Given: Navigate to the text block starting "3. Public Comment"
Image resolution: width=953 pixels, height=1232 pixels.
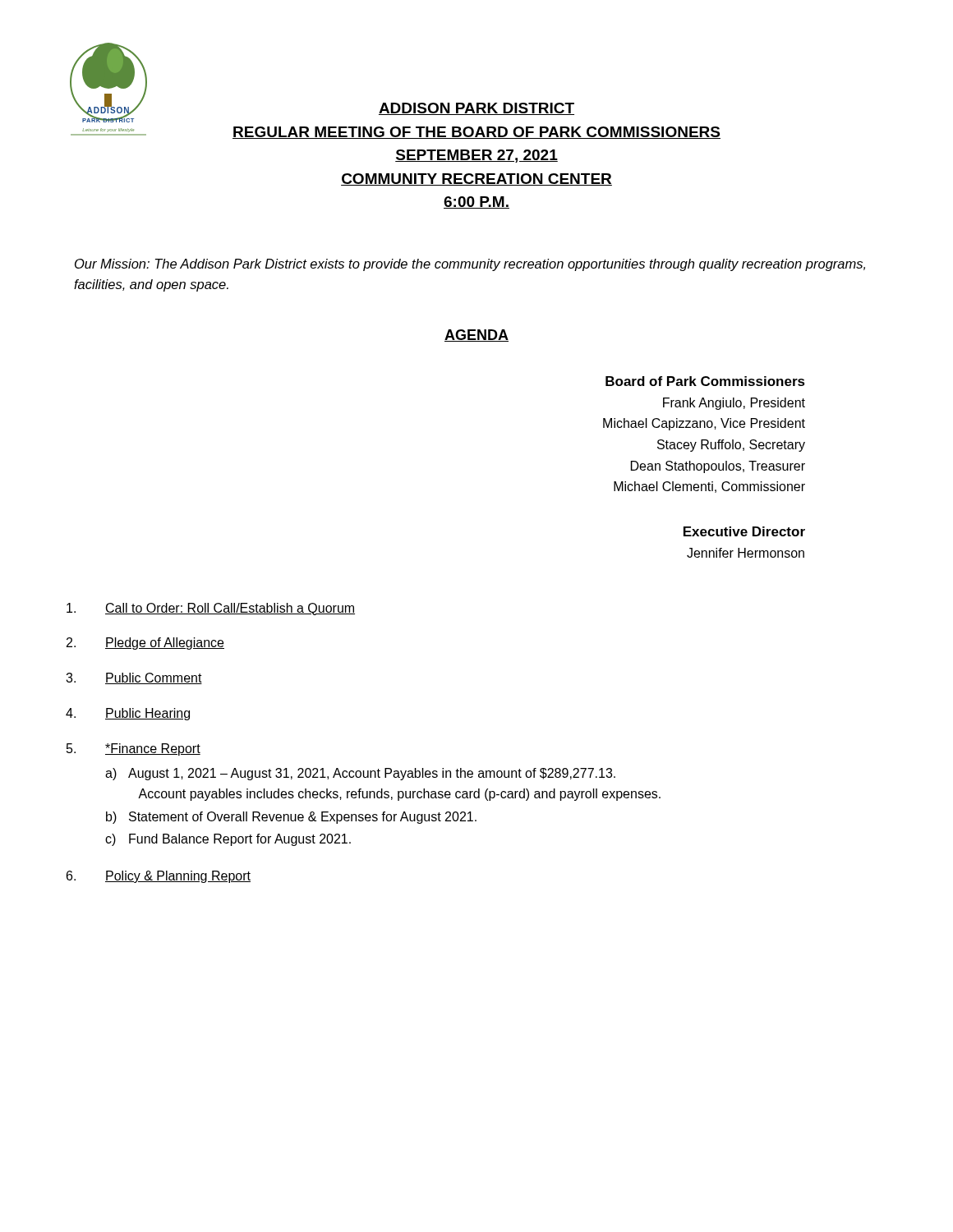Looking at the screenshot, I should [134, 678].
